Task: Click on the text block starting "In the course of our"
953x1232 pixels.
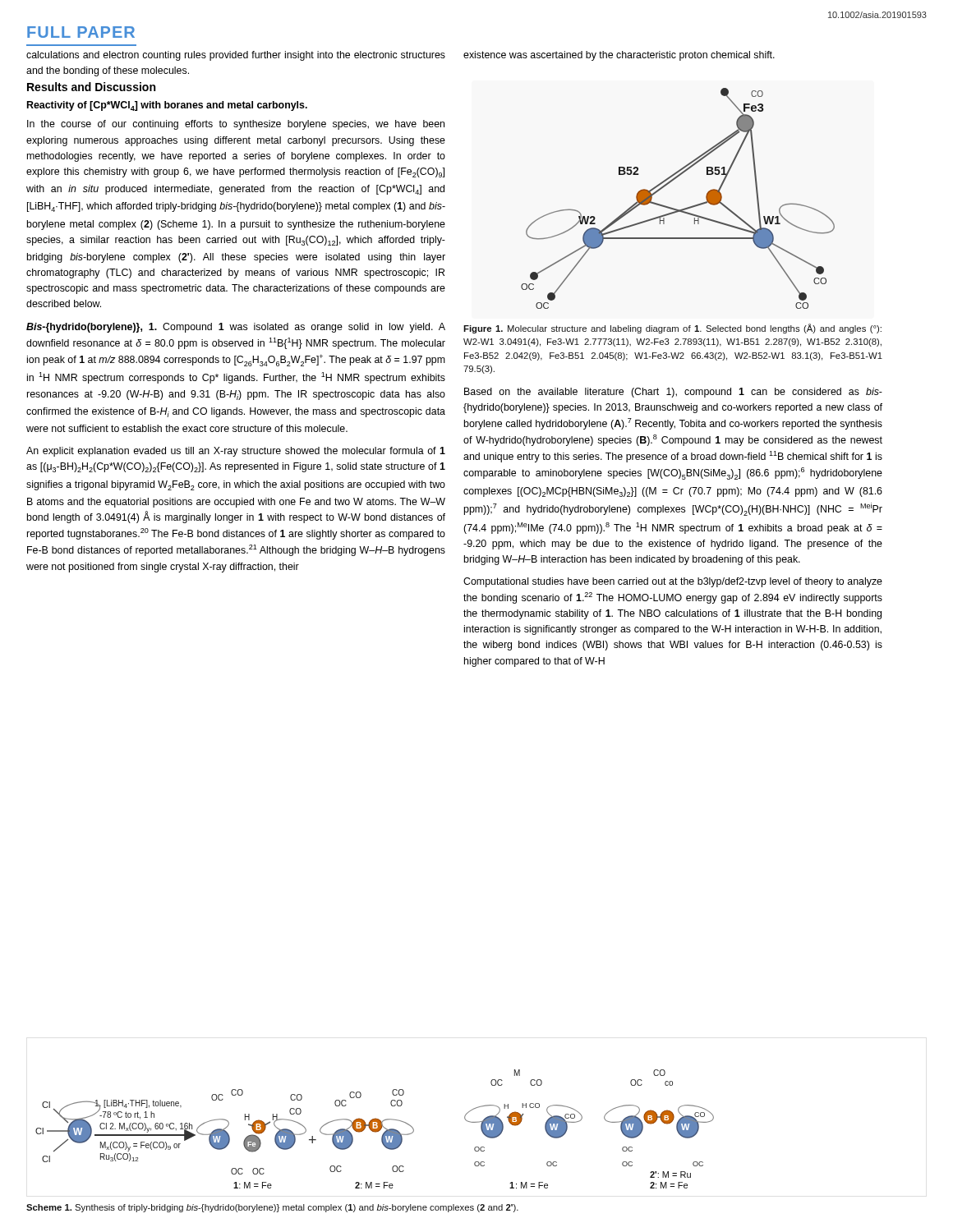Action: [236, 214]
